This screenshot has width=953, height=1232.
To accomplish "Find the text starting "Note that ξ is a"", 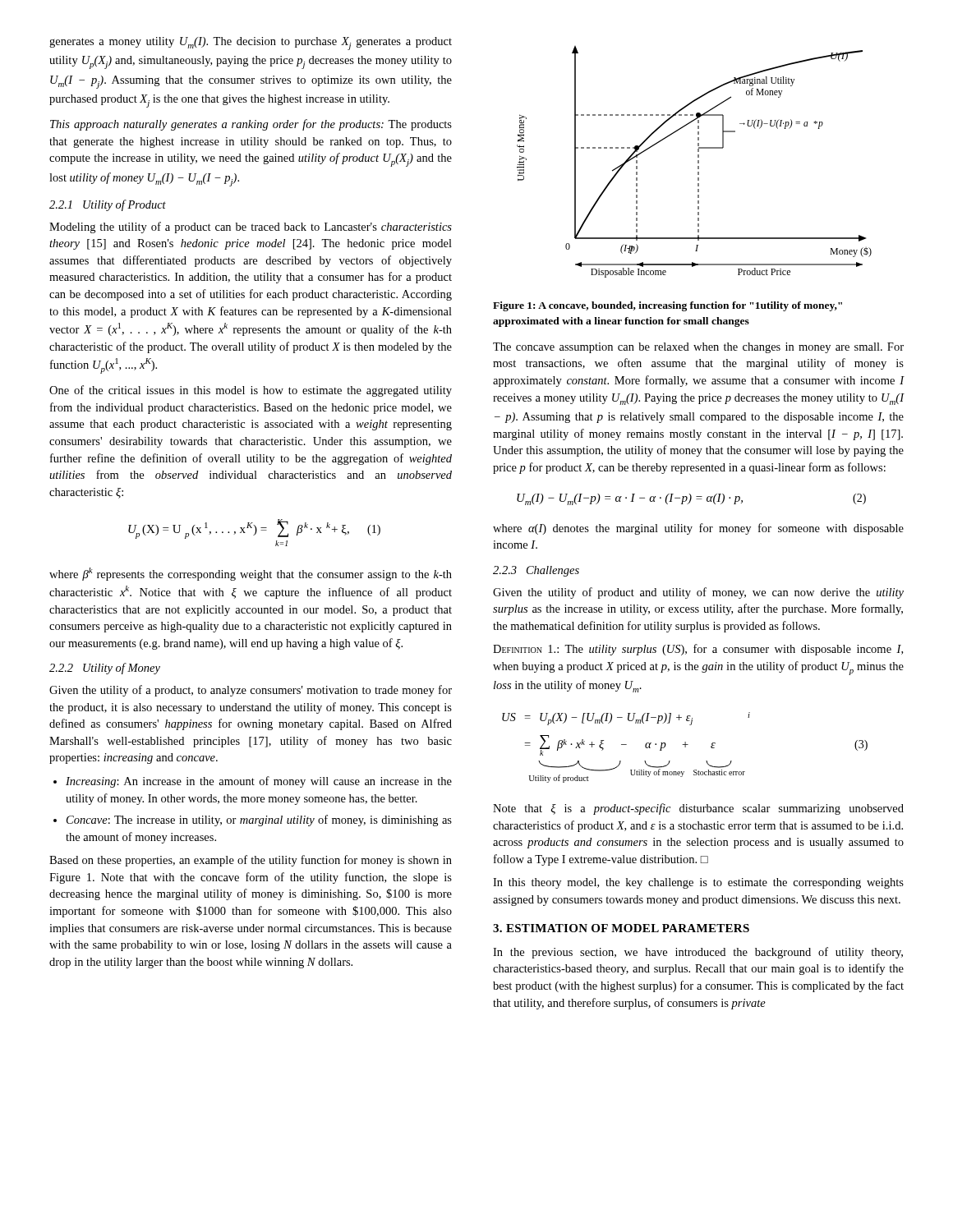I will (698, 834).
